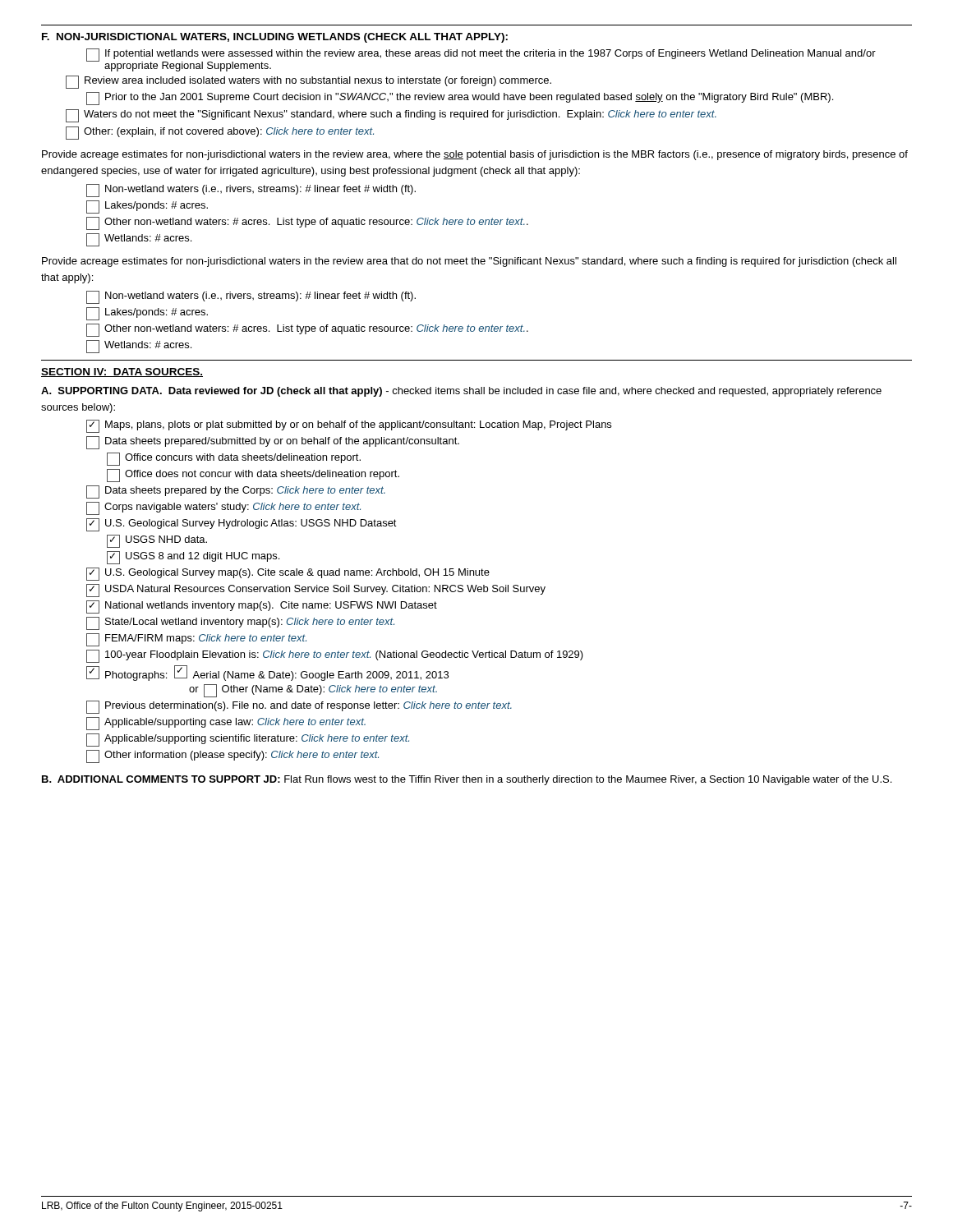The image size is (953, 1232).
Task: Click on the block starting "Office does not concur with data"
Action: 253,475
